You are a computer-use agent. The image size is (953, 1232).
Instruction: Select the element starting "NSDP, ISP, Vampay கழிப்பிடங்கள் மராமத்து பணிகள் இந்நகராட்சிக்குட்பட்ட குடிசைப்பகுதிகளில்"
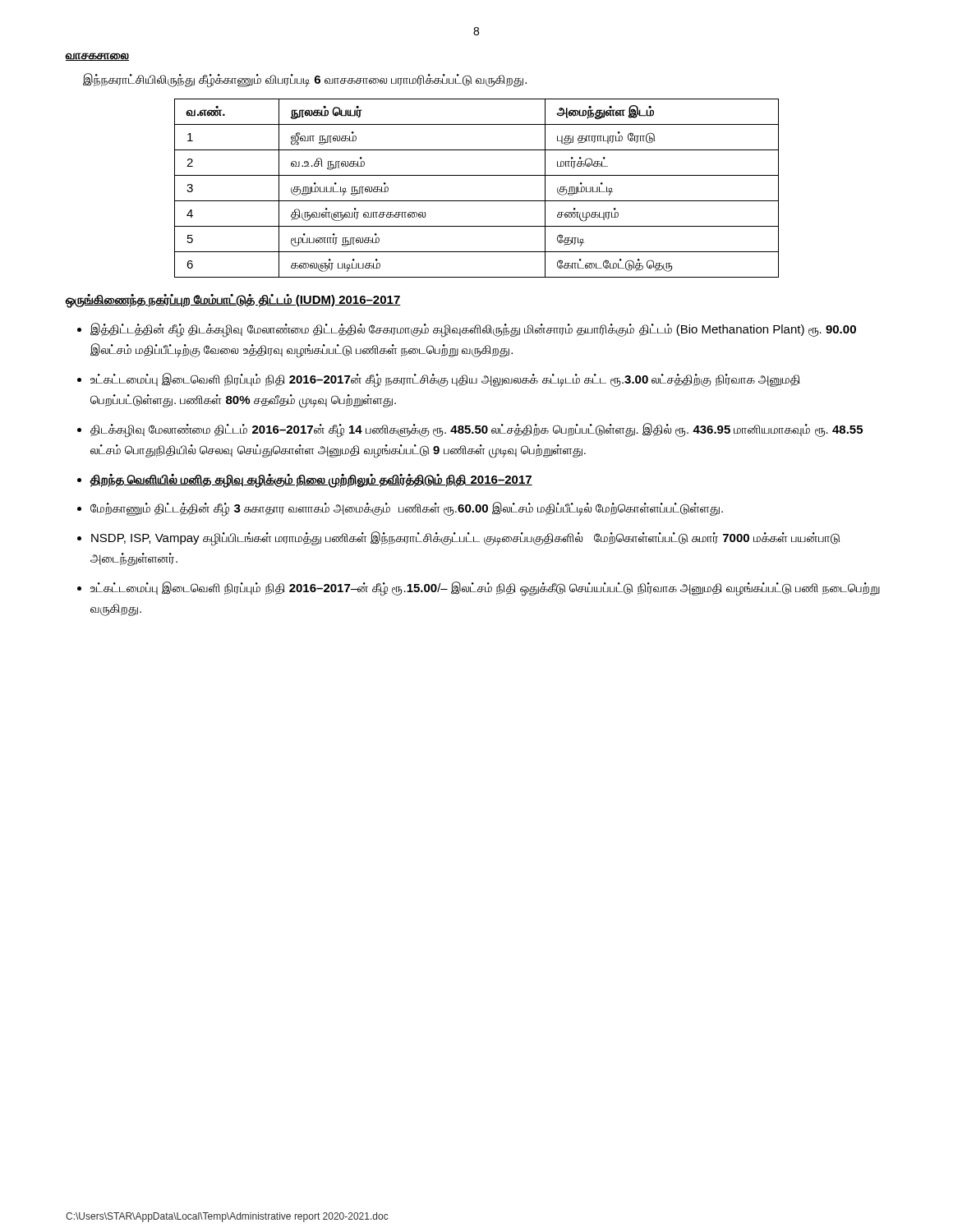click(489, 548)
